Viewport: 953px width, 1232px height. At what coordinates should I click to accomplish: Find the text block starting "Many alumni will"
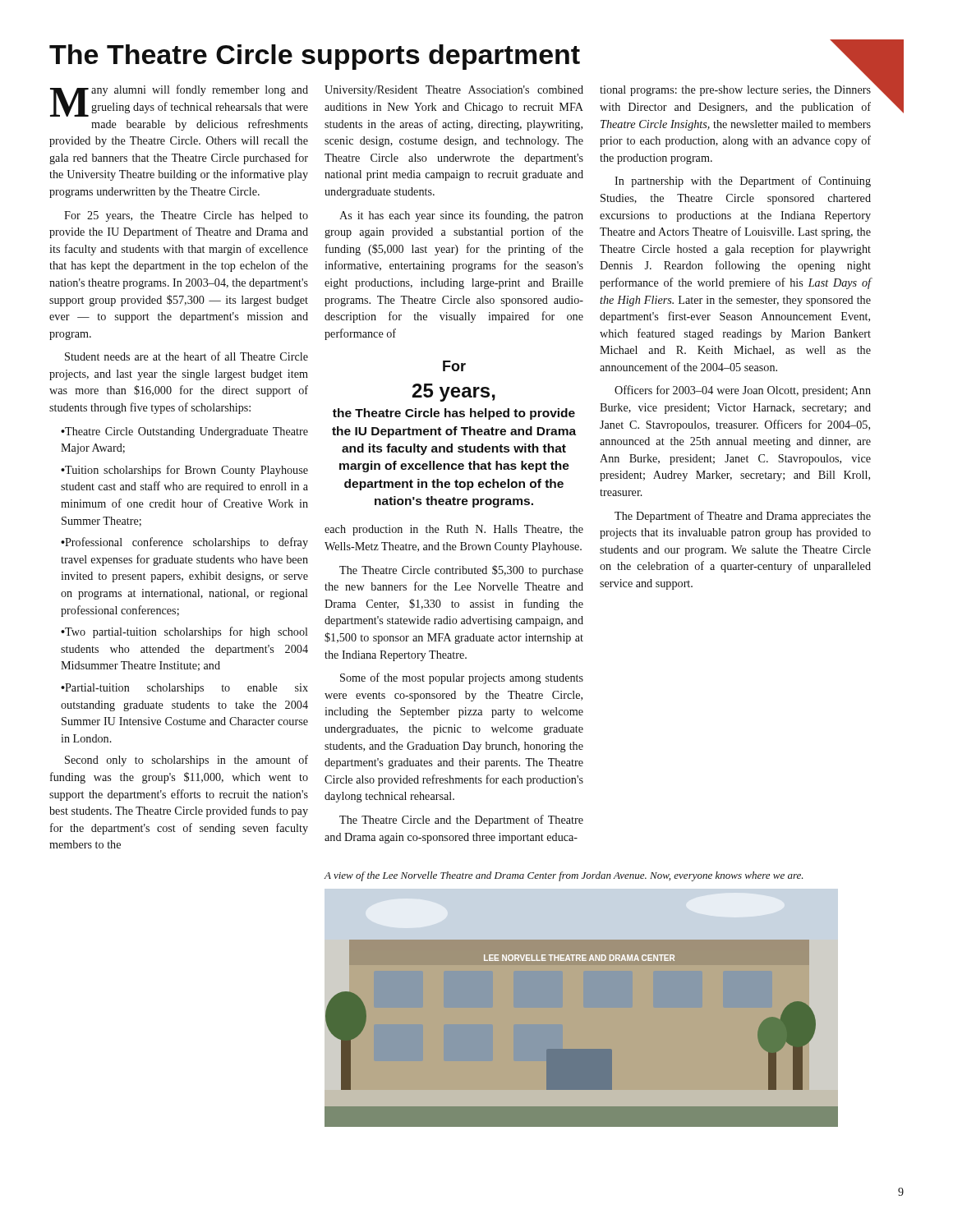click(179, 249)
